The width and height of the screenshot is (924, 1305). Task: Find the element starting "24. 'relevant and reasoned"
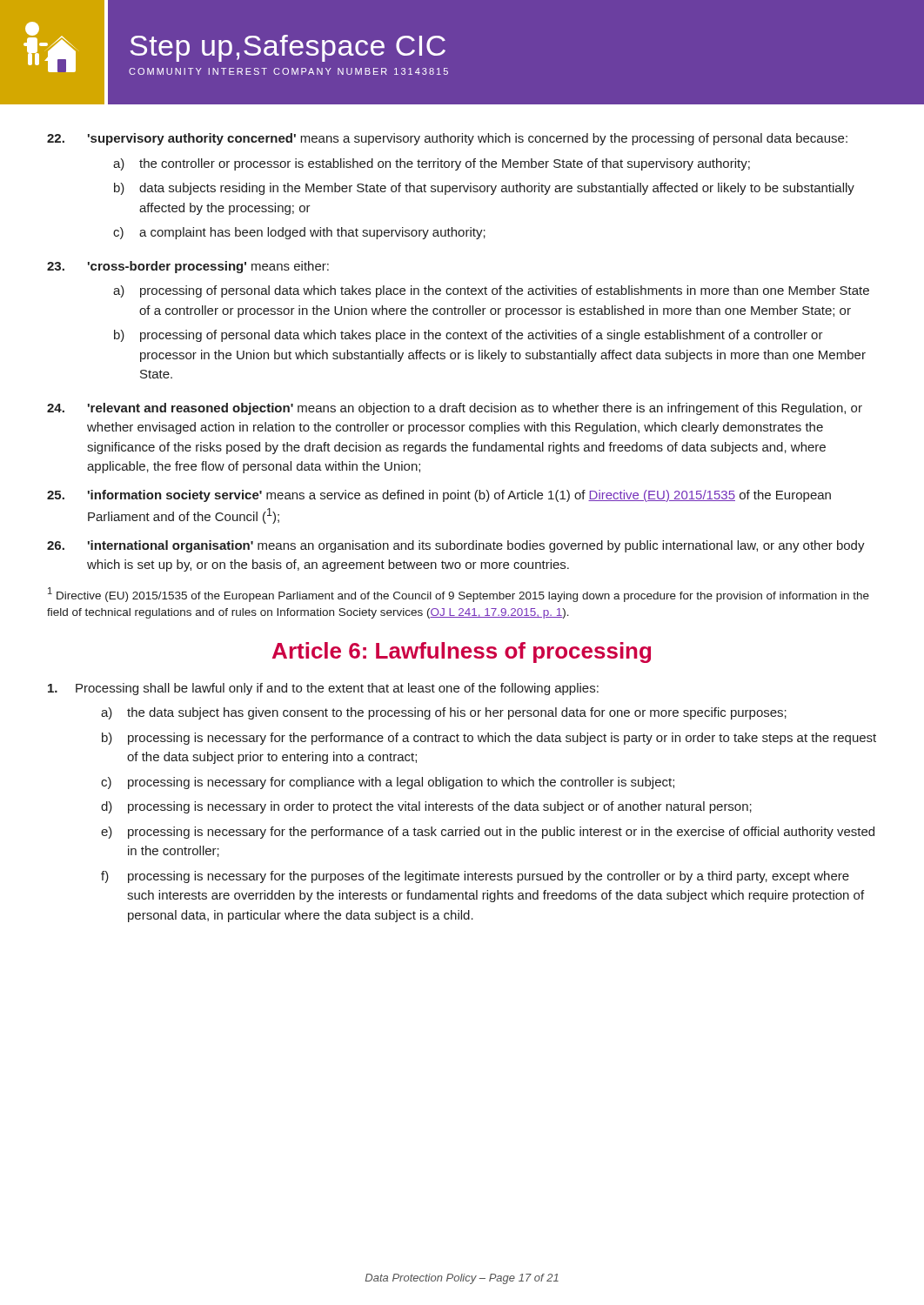coord(462,437)
